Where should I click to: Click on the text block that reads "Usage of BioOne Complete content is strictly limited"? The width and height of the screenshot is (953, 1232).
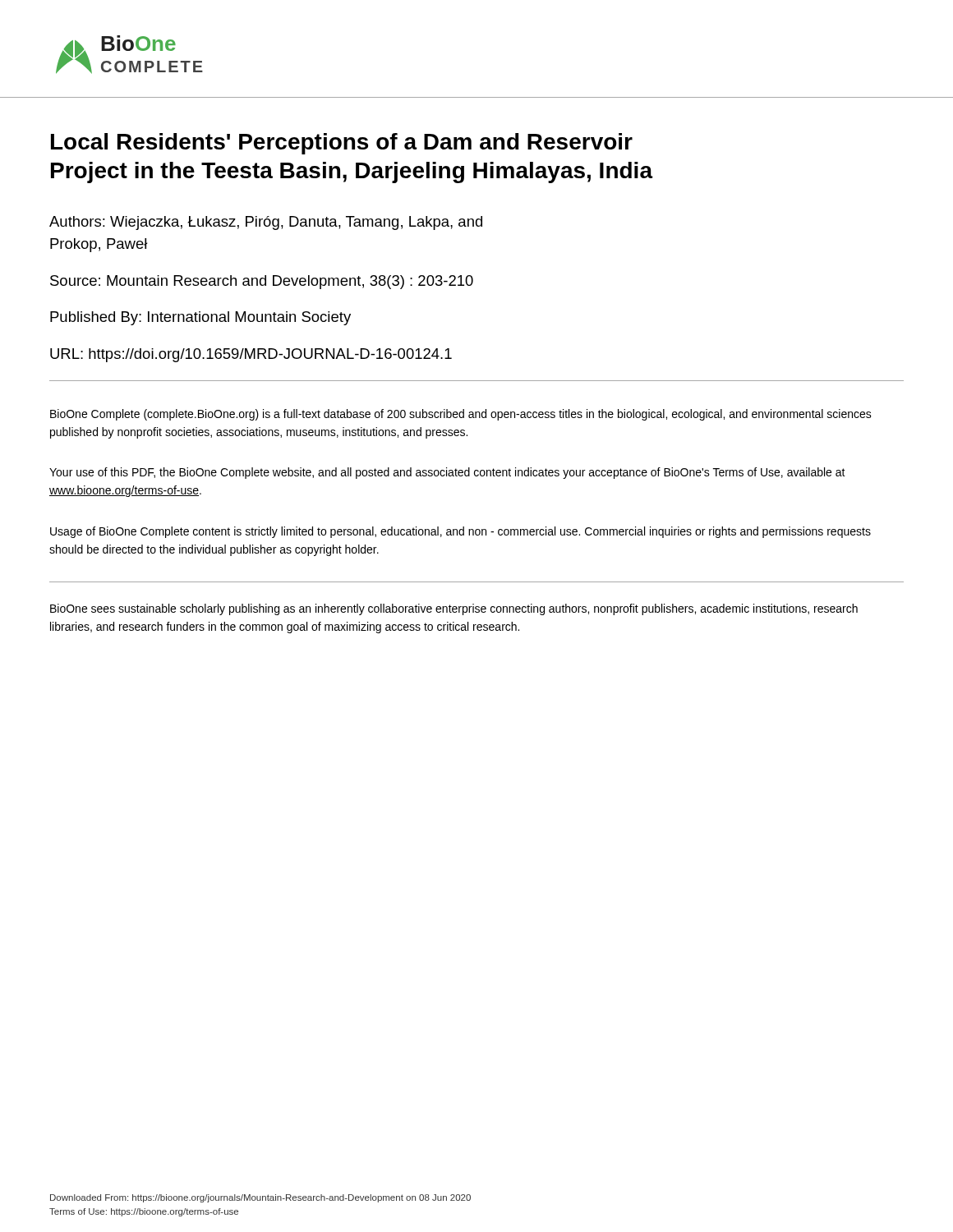(460, 540)
